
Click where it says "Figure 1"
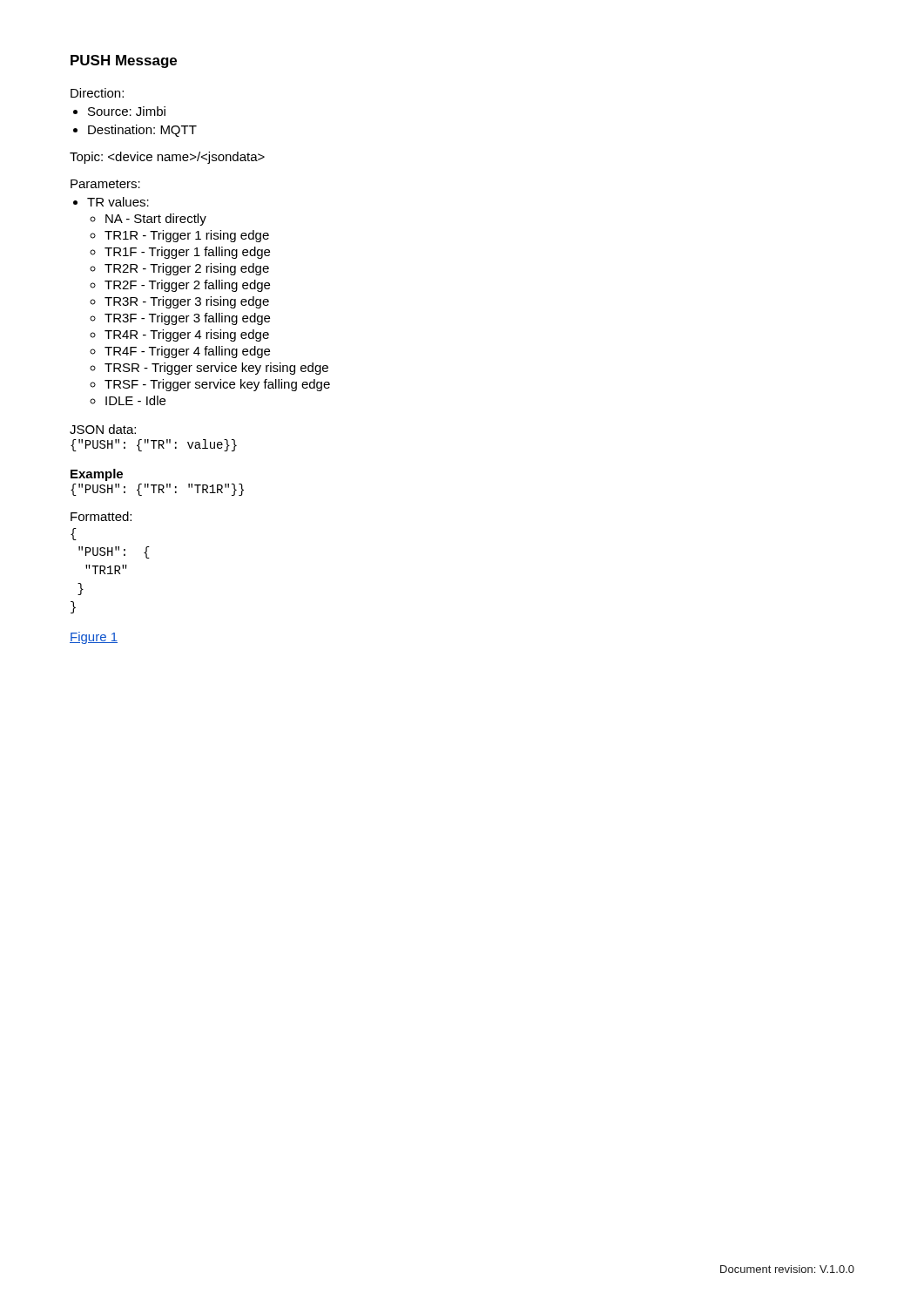(x=94, y=637)
